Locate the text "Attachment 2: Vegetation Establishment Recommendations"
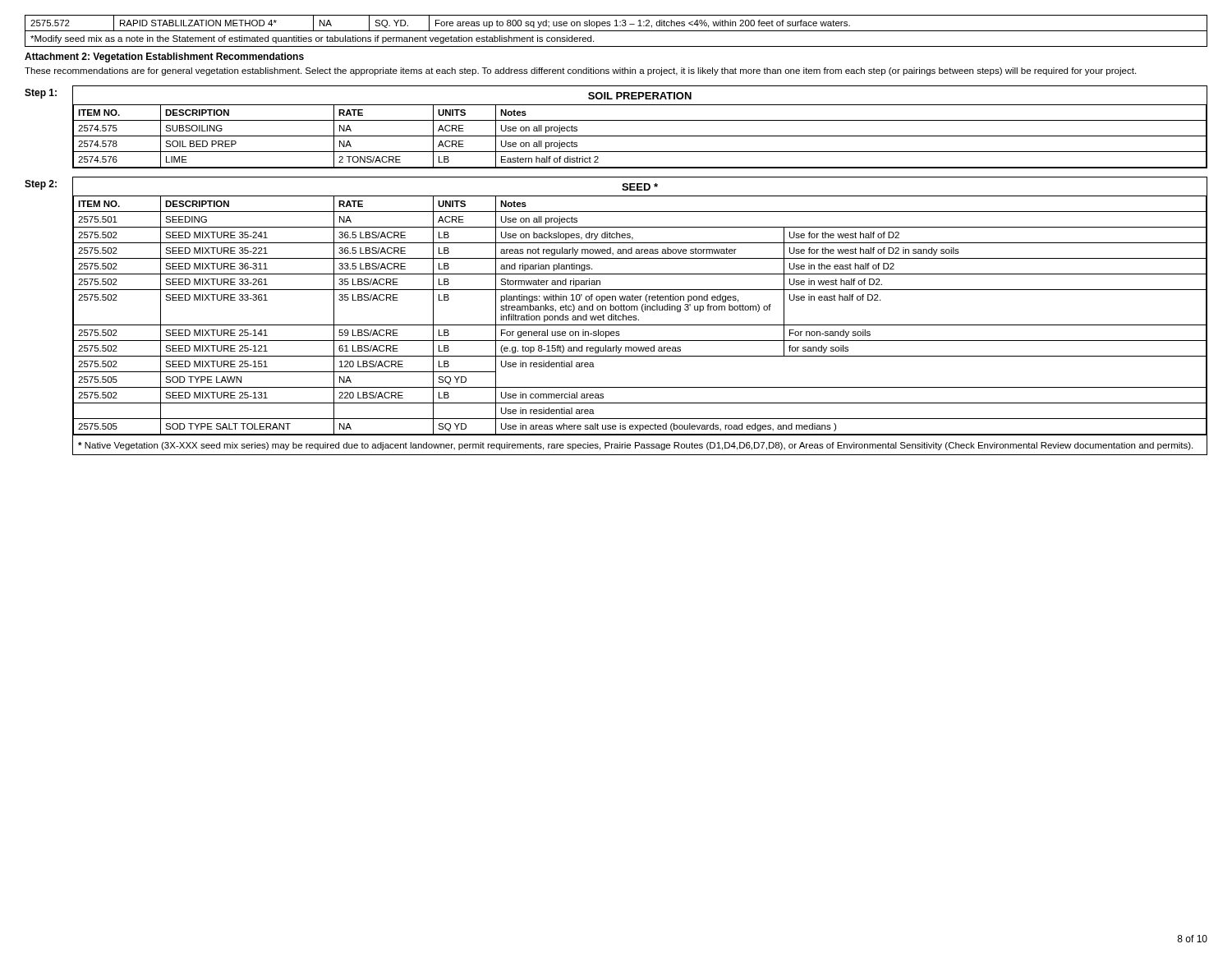Screen dimensions: 953x1232 tap(164, 57)
